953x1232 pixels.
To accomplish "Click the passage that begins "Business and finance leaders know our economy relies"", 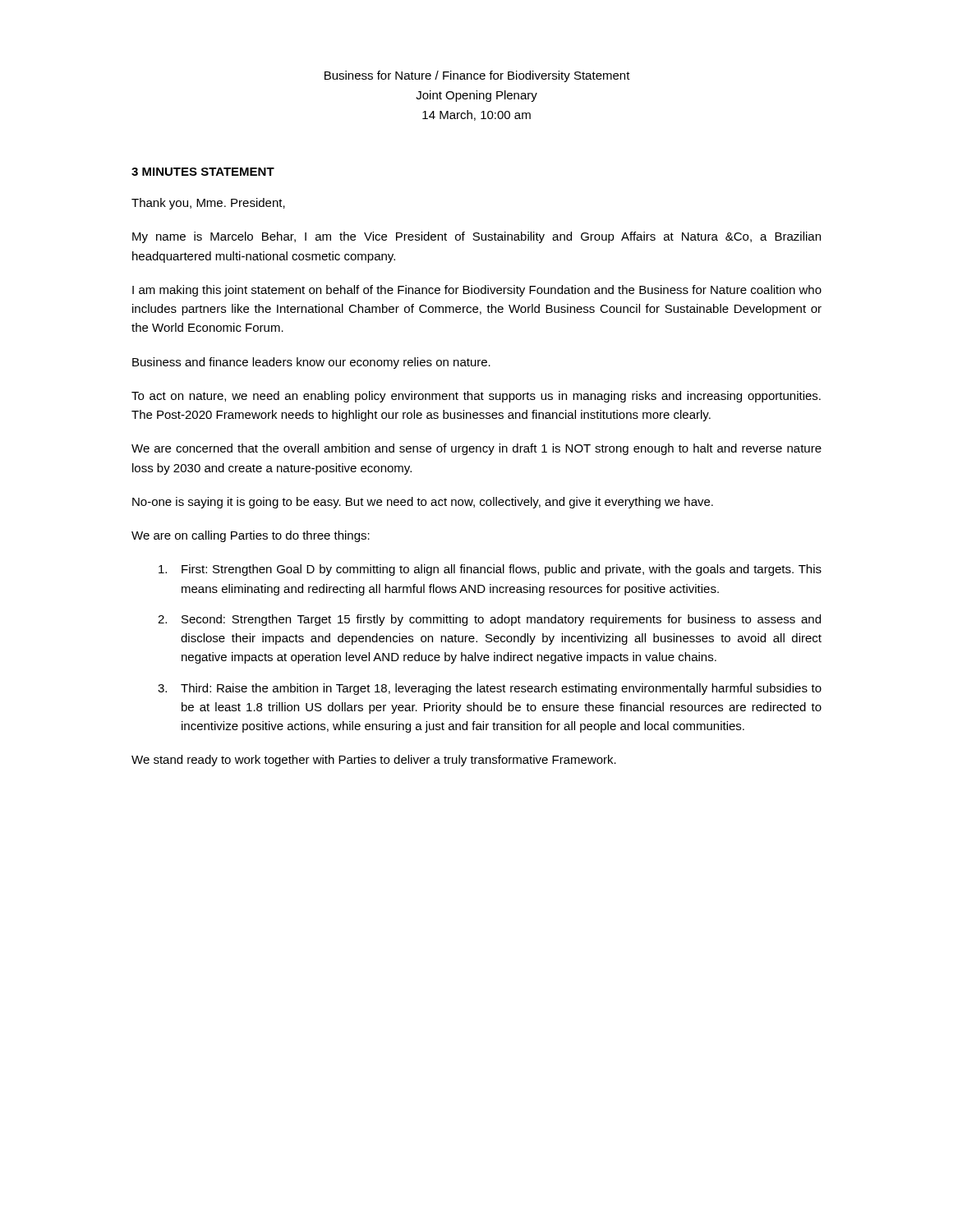I will tap(311, 361).
